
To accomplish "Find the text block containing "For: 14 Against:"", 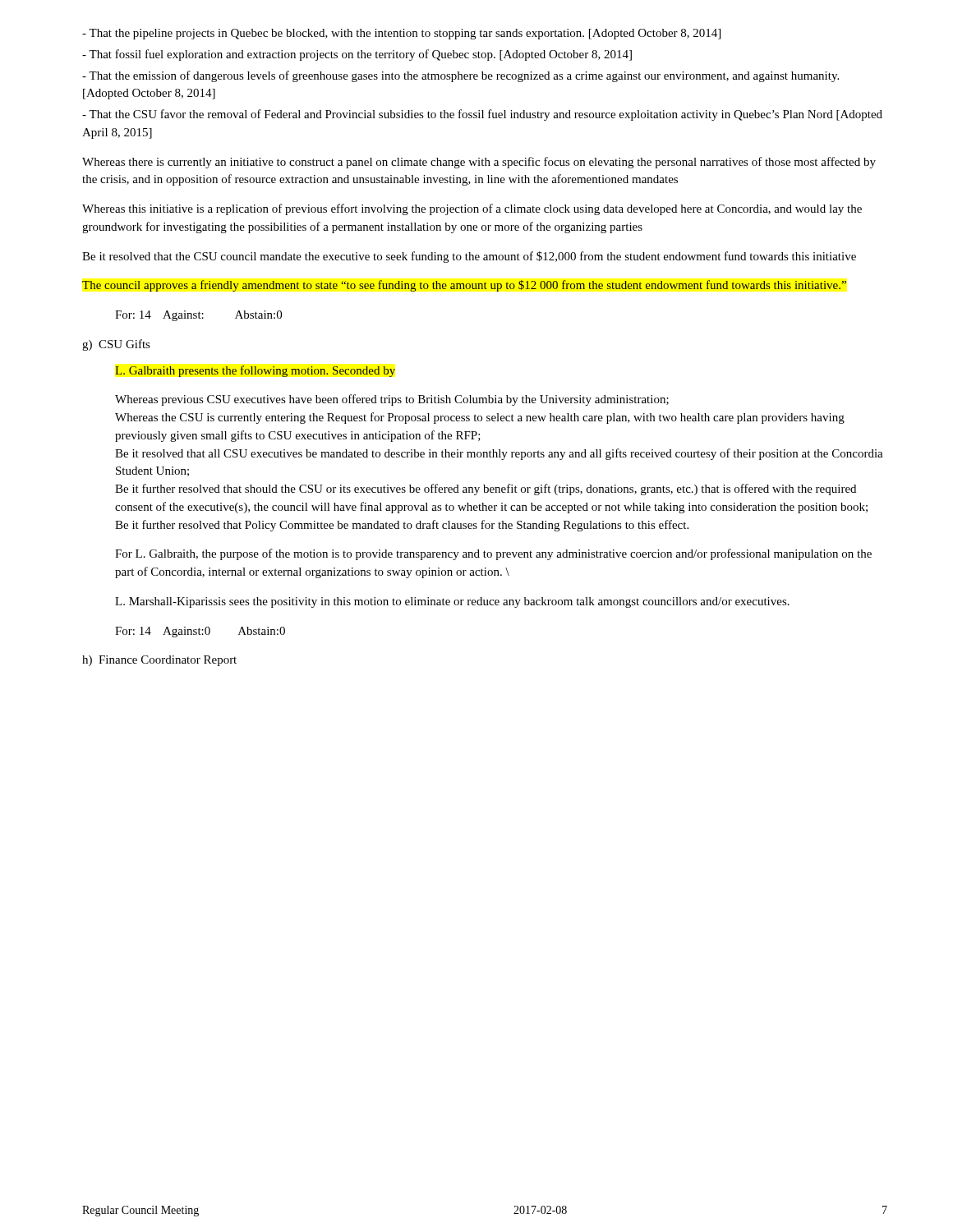I will pos(199,315).
